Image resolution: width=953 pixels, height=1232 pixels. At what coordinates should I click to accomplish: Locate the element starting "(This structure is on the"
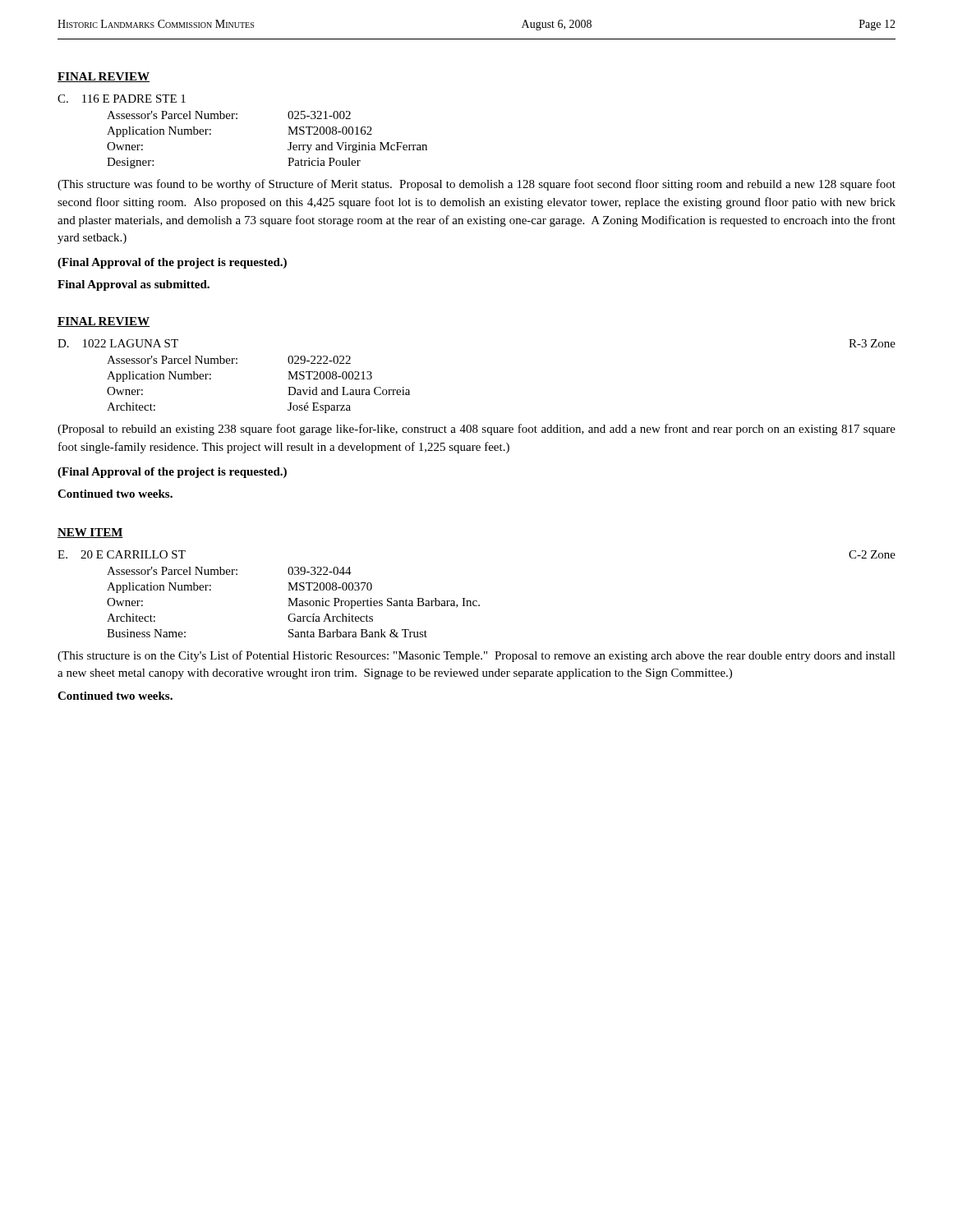[x=476, y=664]
